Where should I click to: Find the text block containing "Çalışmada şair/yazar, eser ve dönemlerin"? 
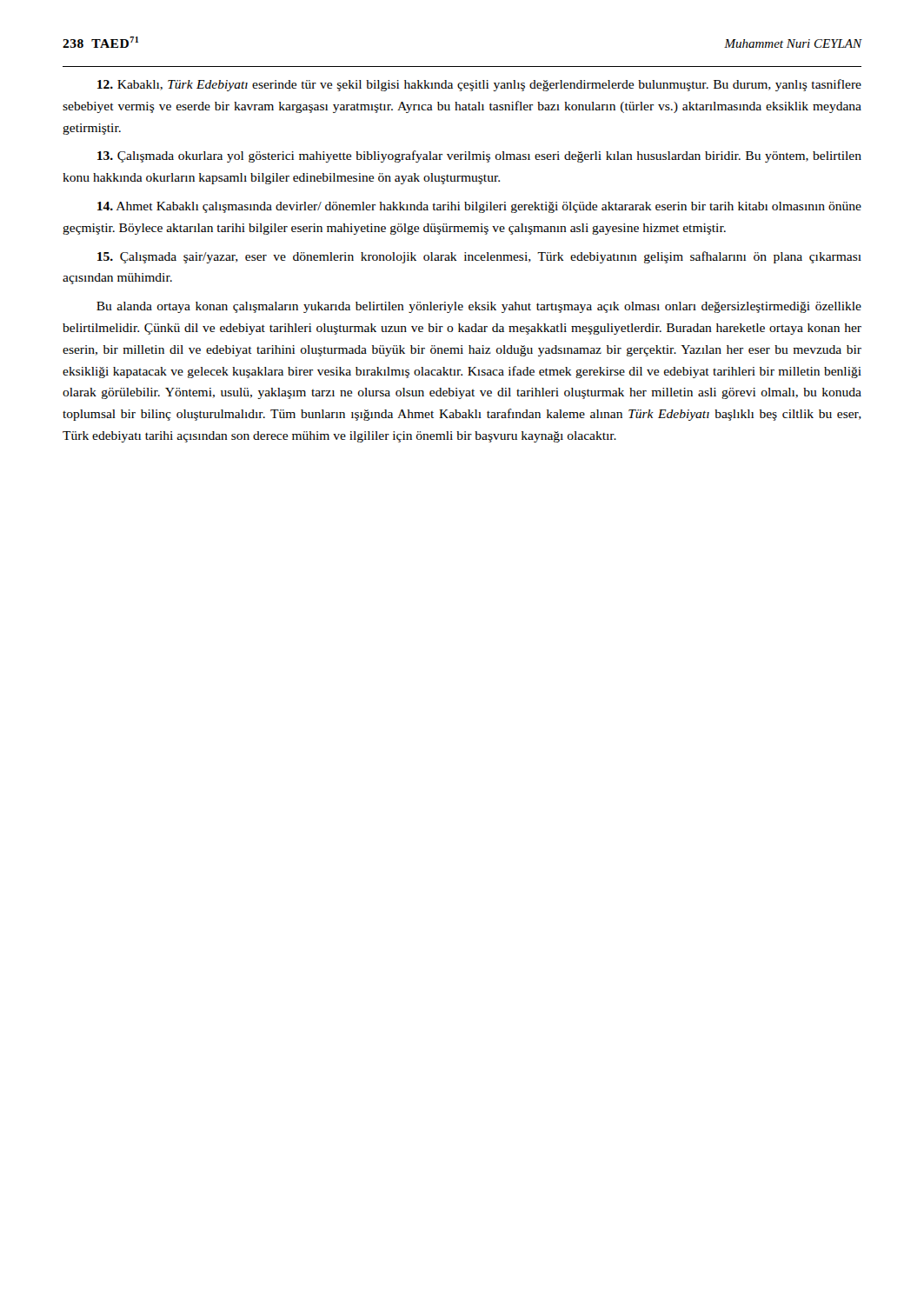click(x=462, y=266)
